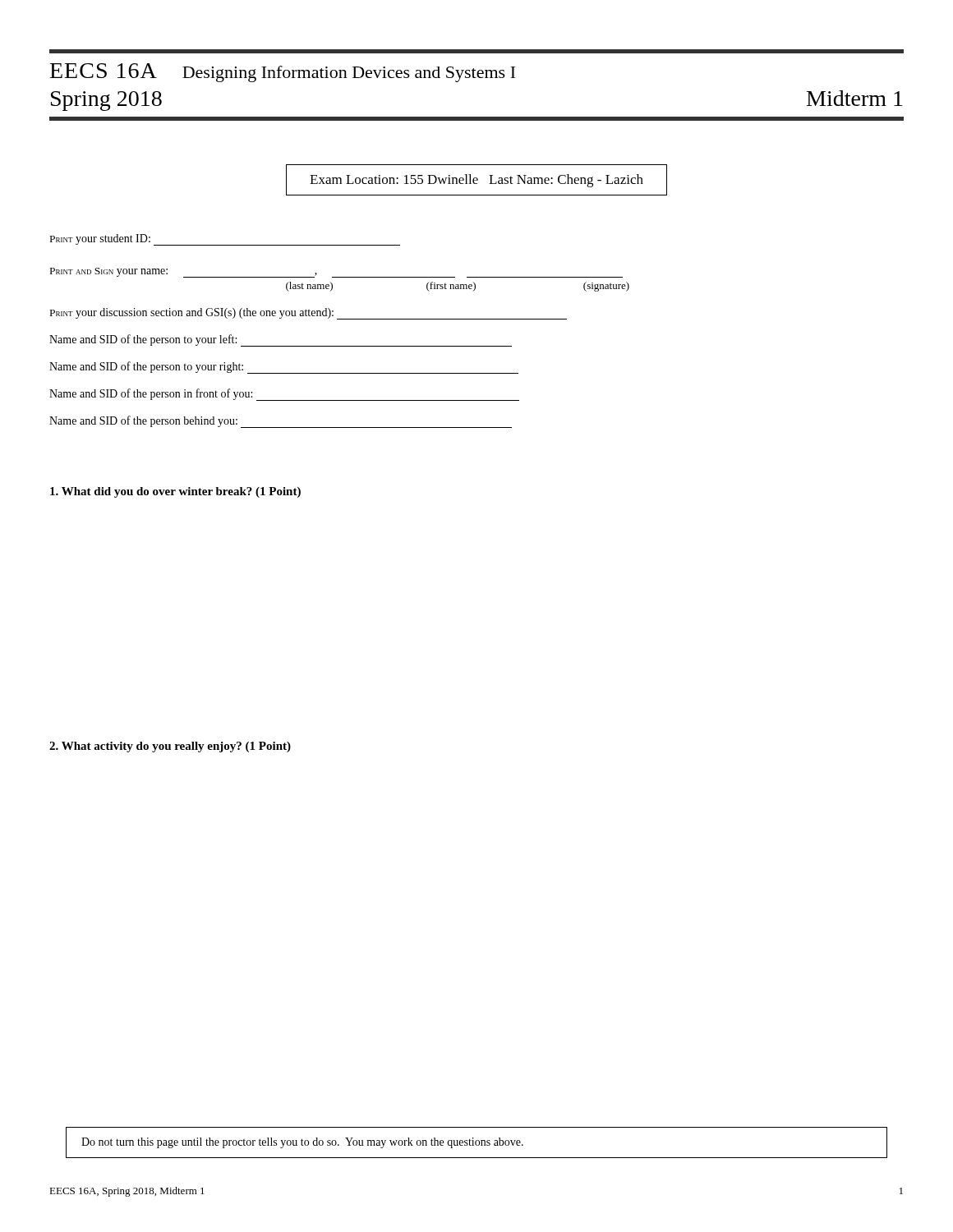Click on the text block containing "Do not turn"
This screenshot has height=1232, width=953.
tap(303, 1142)
